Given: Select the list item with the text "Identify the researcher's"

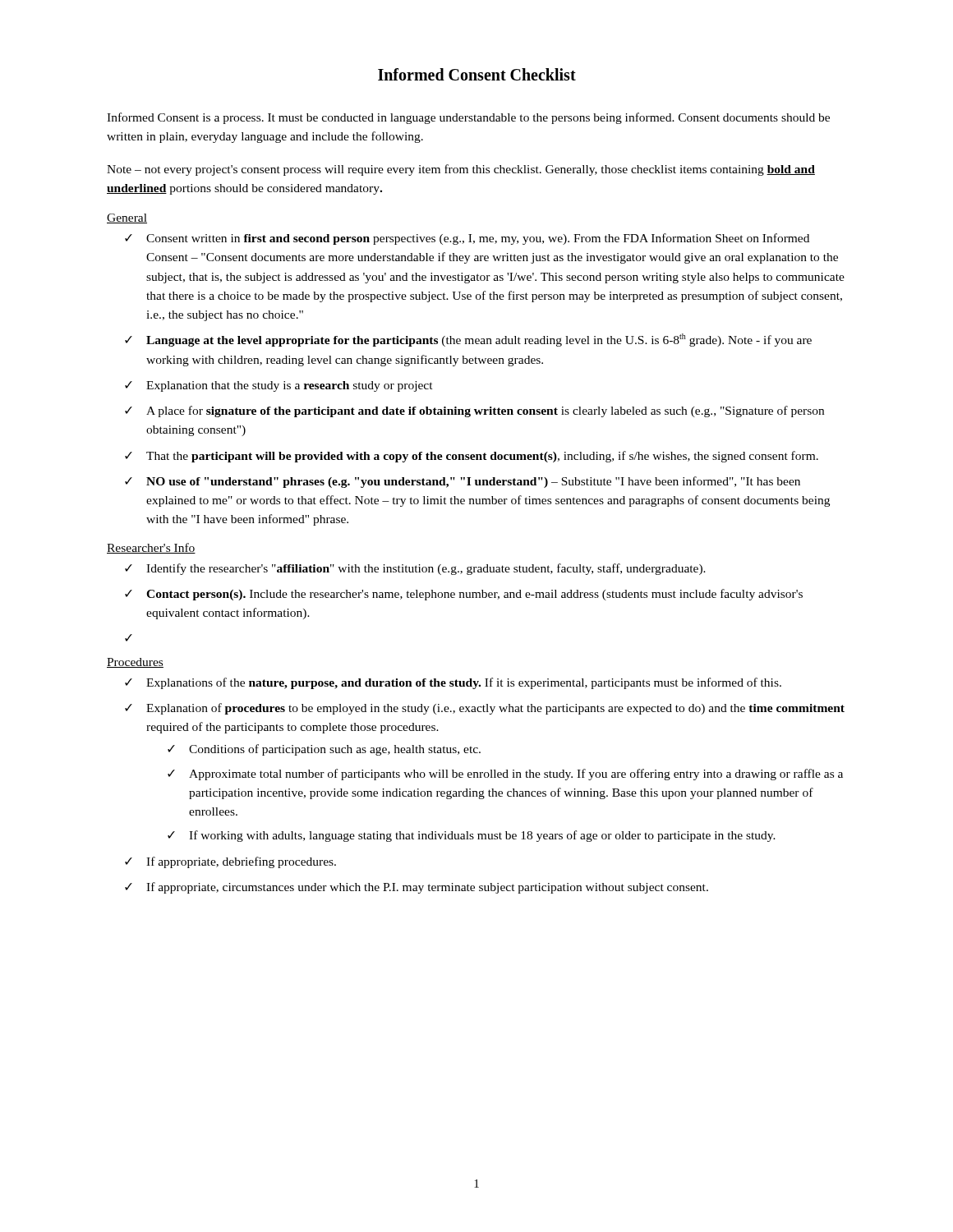Looking at the screenshot, I should point(426,568).
